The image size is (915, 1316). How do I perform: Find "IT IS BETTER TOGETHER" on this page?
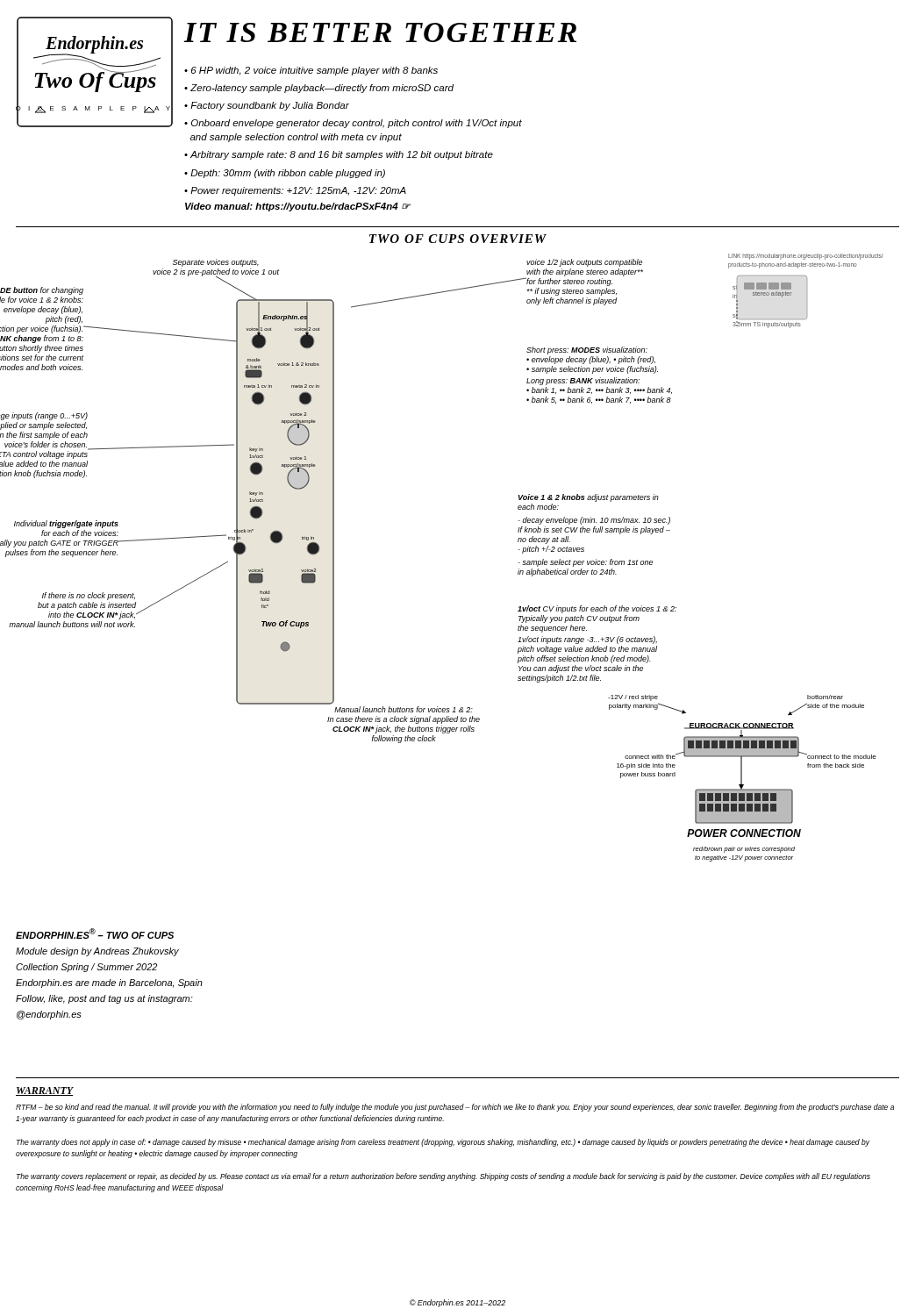pos(447,32)
